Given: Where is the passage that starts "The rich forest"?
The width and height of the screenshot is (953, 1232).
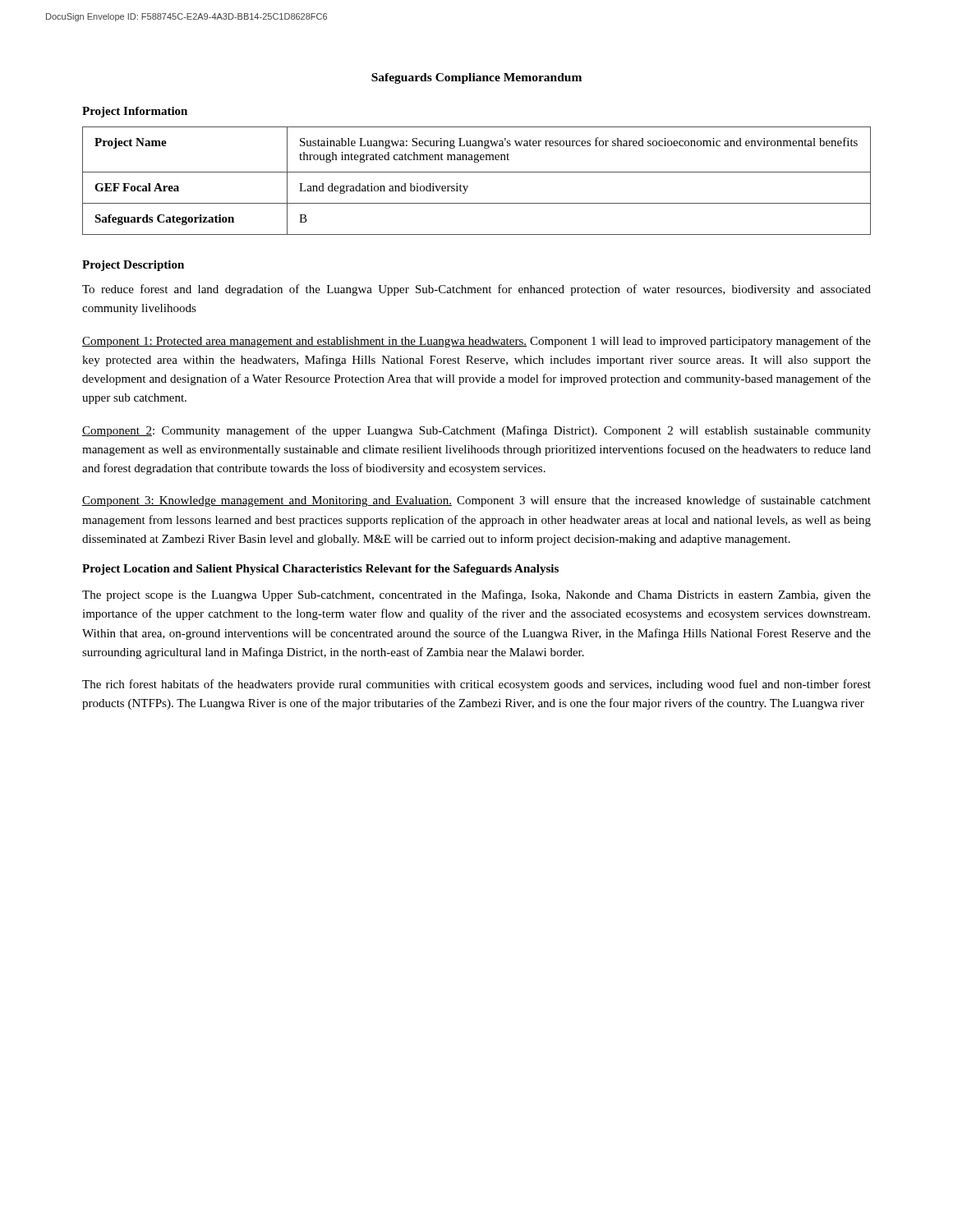Looking at the screenshot, I should point(476,694).
